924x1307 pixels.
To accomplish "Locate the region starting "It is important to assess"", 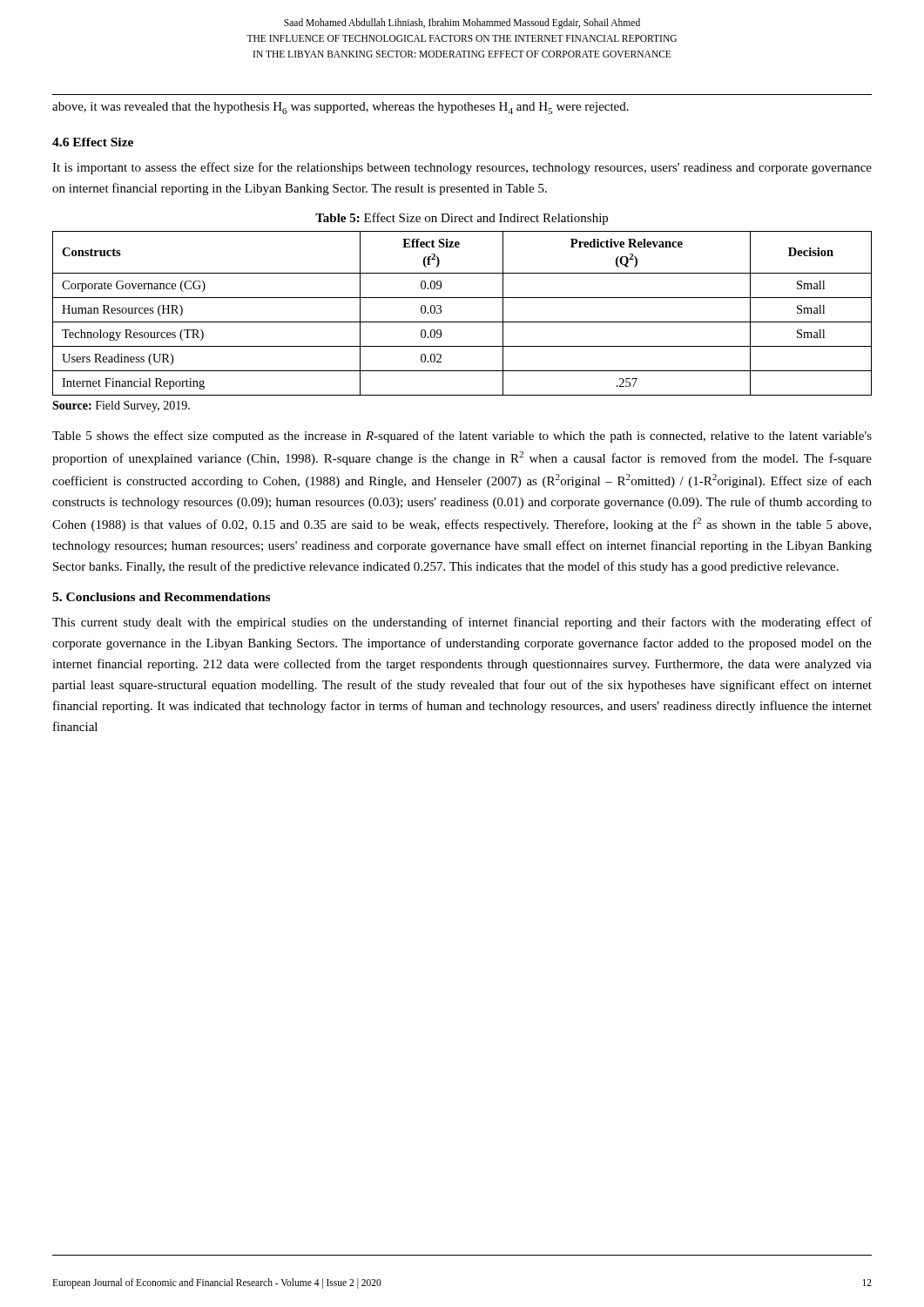I will click(462, 178).
